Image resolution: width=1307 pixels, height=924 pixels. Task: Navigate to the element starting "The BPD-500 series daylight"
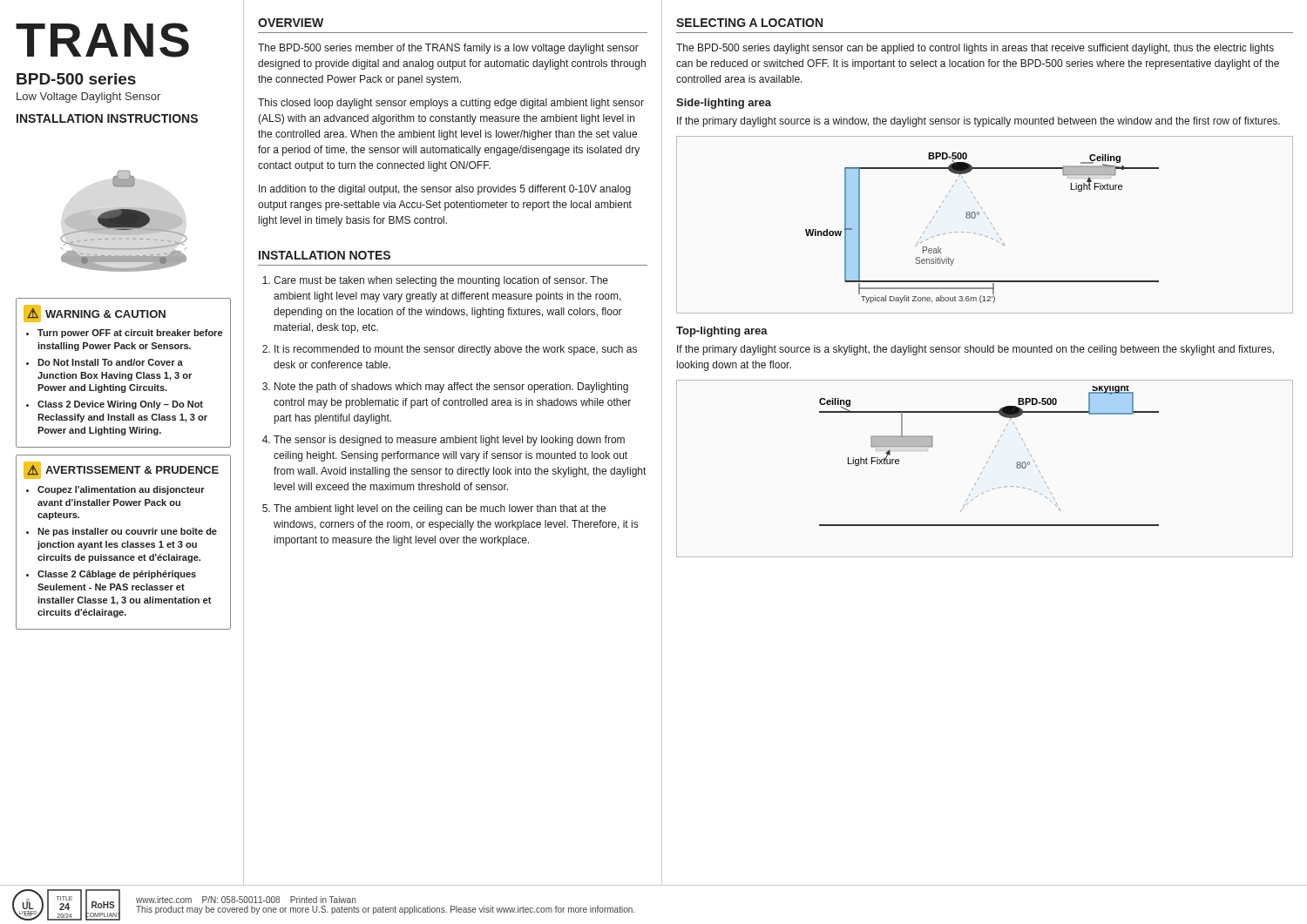coord(978,64)
